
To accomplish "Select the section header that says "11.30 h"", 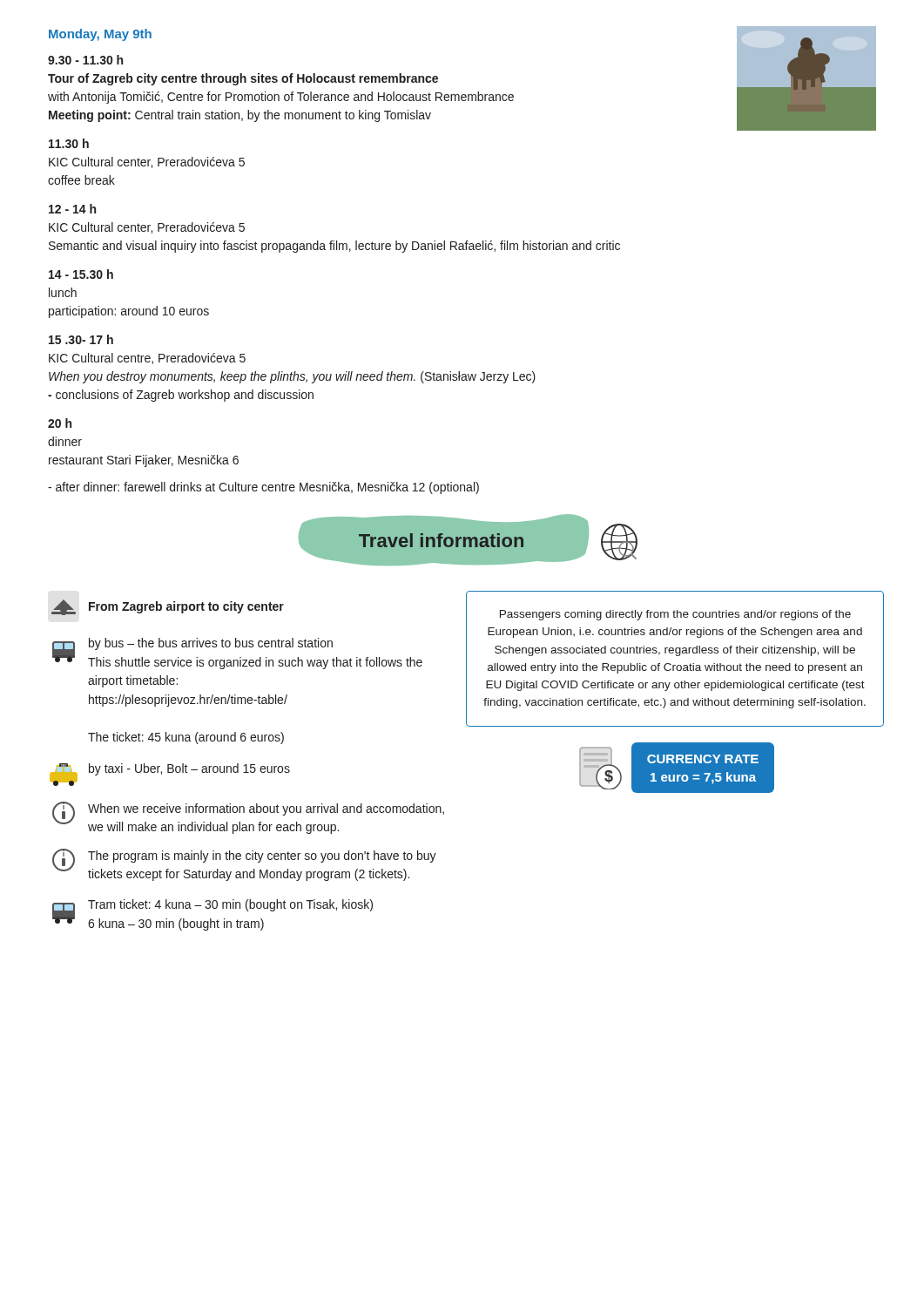I will [x=69, y=144].
